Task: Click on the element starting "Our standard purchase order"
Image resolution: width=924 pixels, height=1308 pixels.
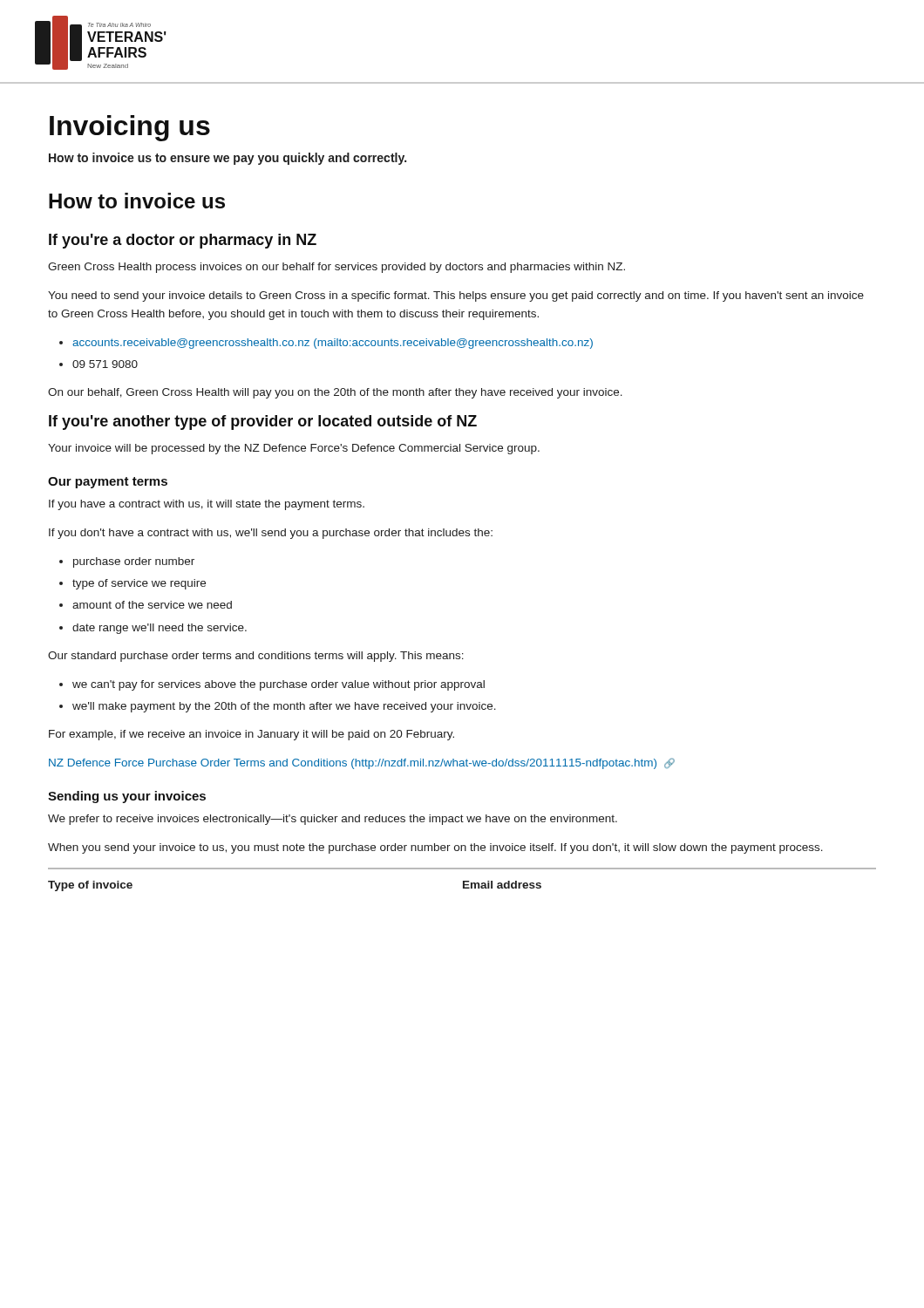Action: [462, 656]
